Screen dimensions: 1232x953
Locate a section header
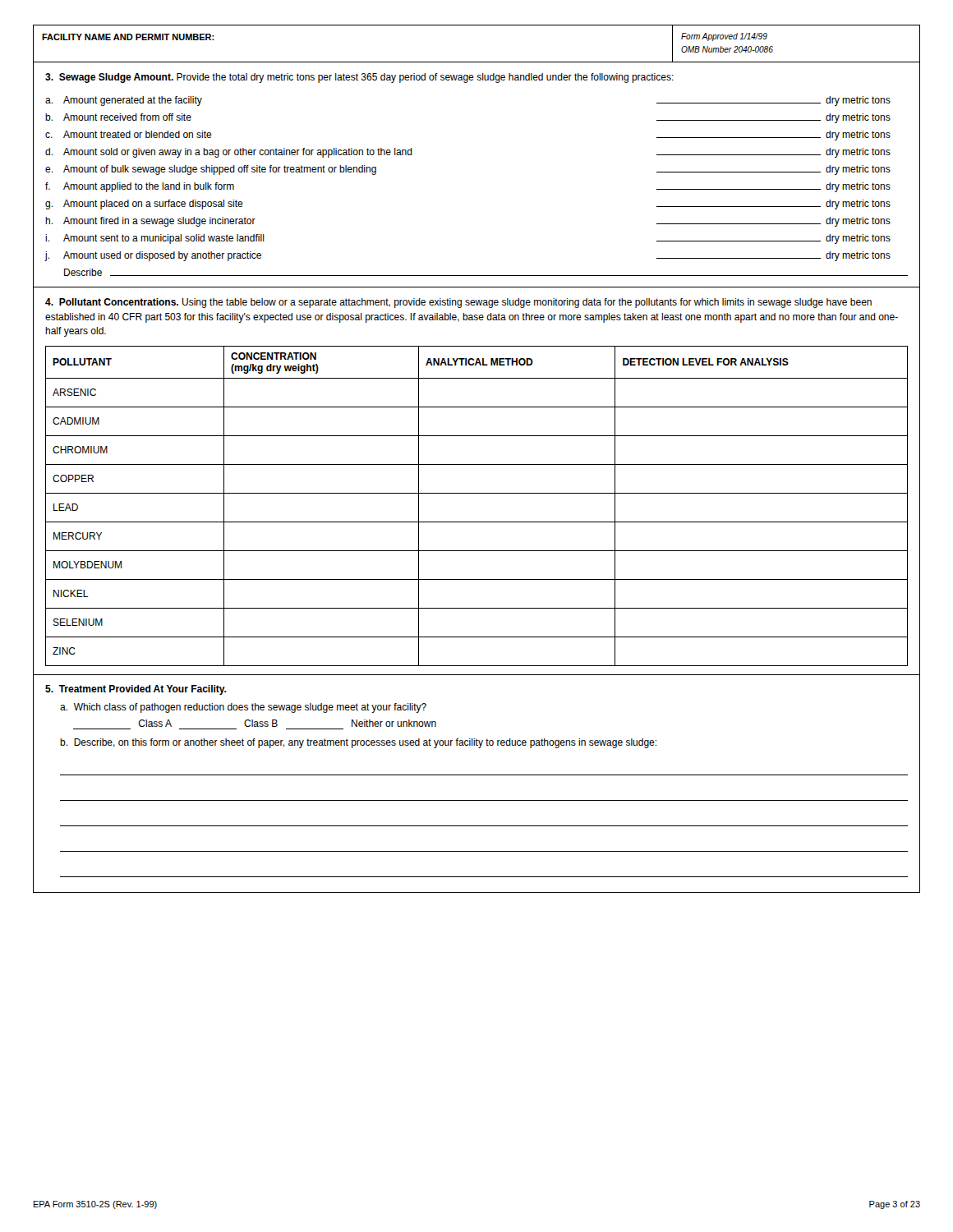(x=136, y=689)
